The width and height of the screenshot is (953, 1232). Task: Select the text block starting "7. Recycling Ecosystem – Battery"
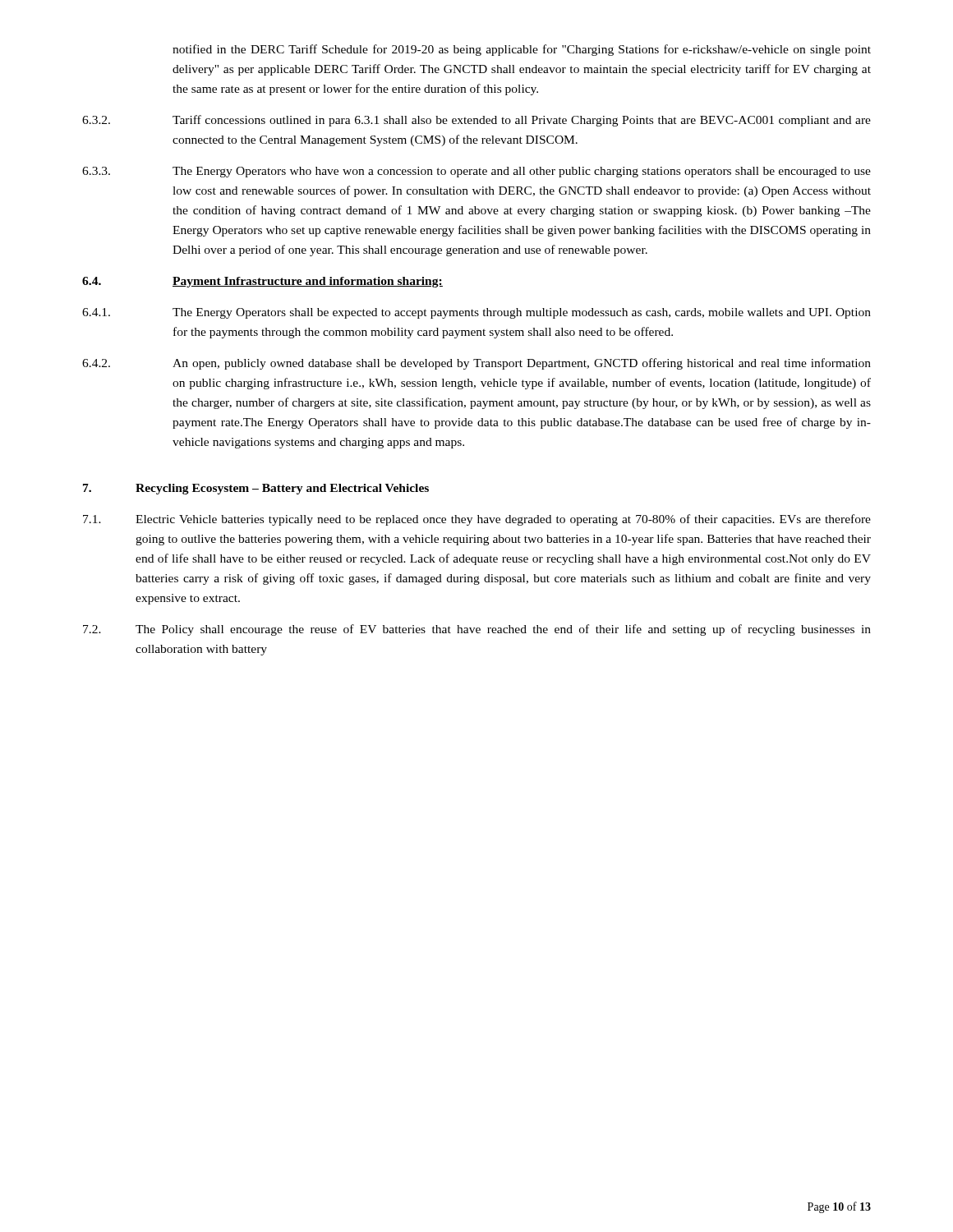point(256,489)
